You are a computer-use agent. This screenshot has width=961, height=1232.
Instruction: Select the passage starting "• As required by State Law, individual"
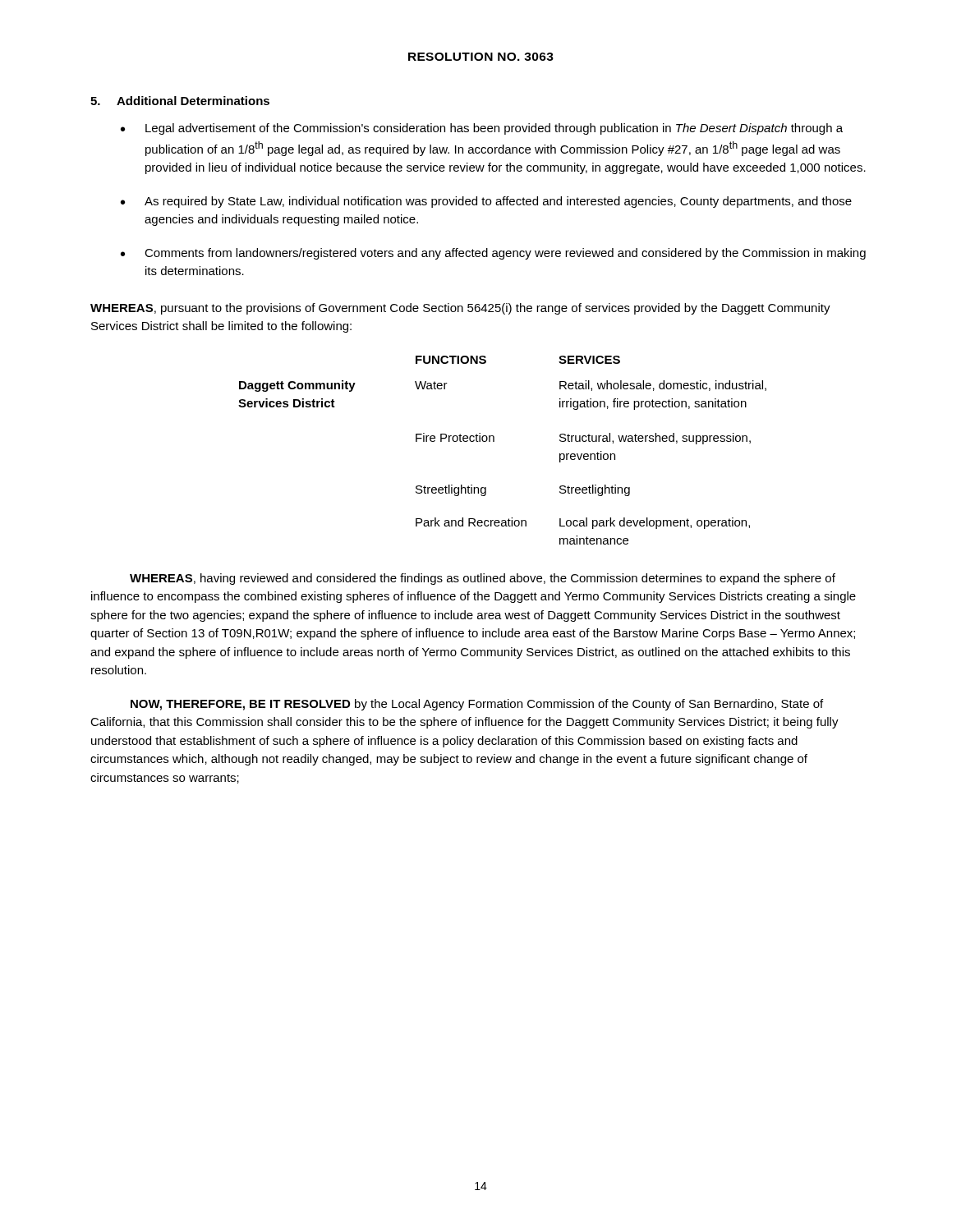click(x=495, y=210)
